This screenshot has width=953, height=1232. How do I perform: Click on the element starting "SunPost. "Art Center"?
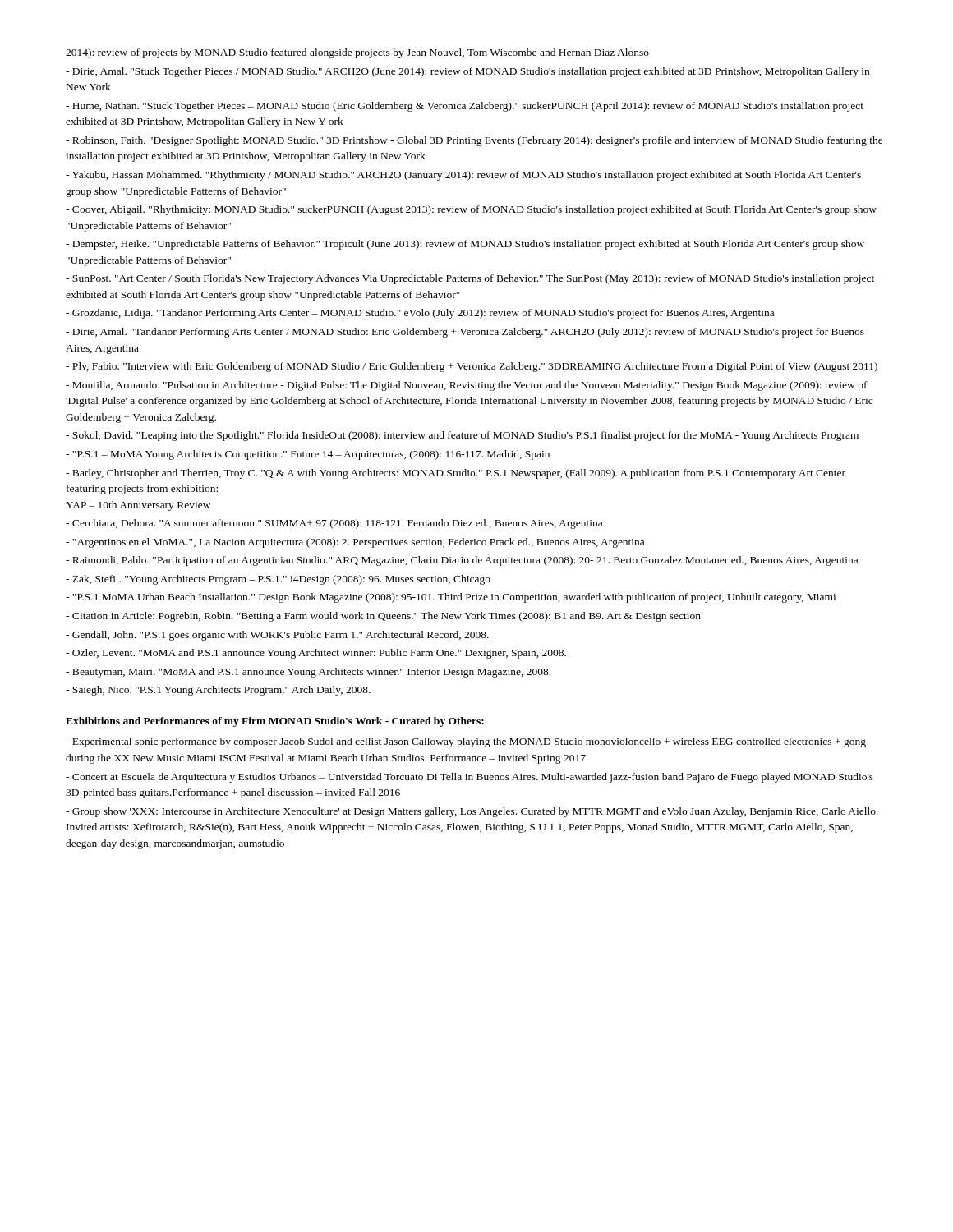pos(476,287)
